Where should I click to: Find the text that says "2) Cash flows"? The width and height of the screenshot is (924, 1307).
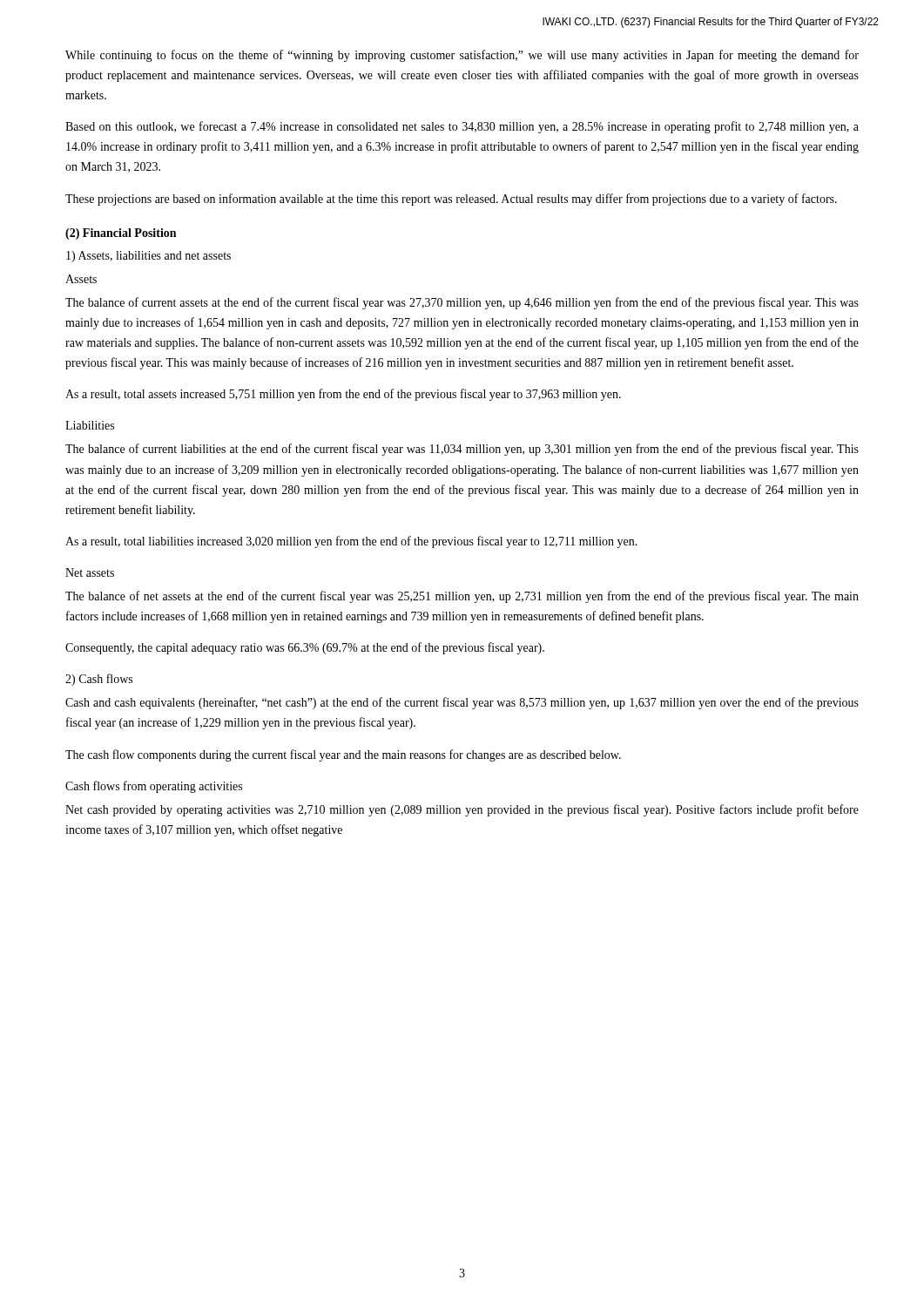point(99,679)
